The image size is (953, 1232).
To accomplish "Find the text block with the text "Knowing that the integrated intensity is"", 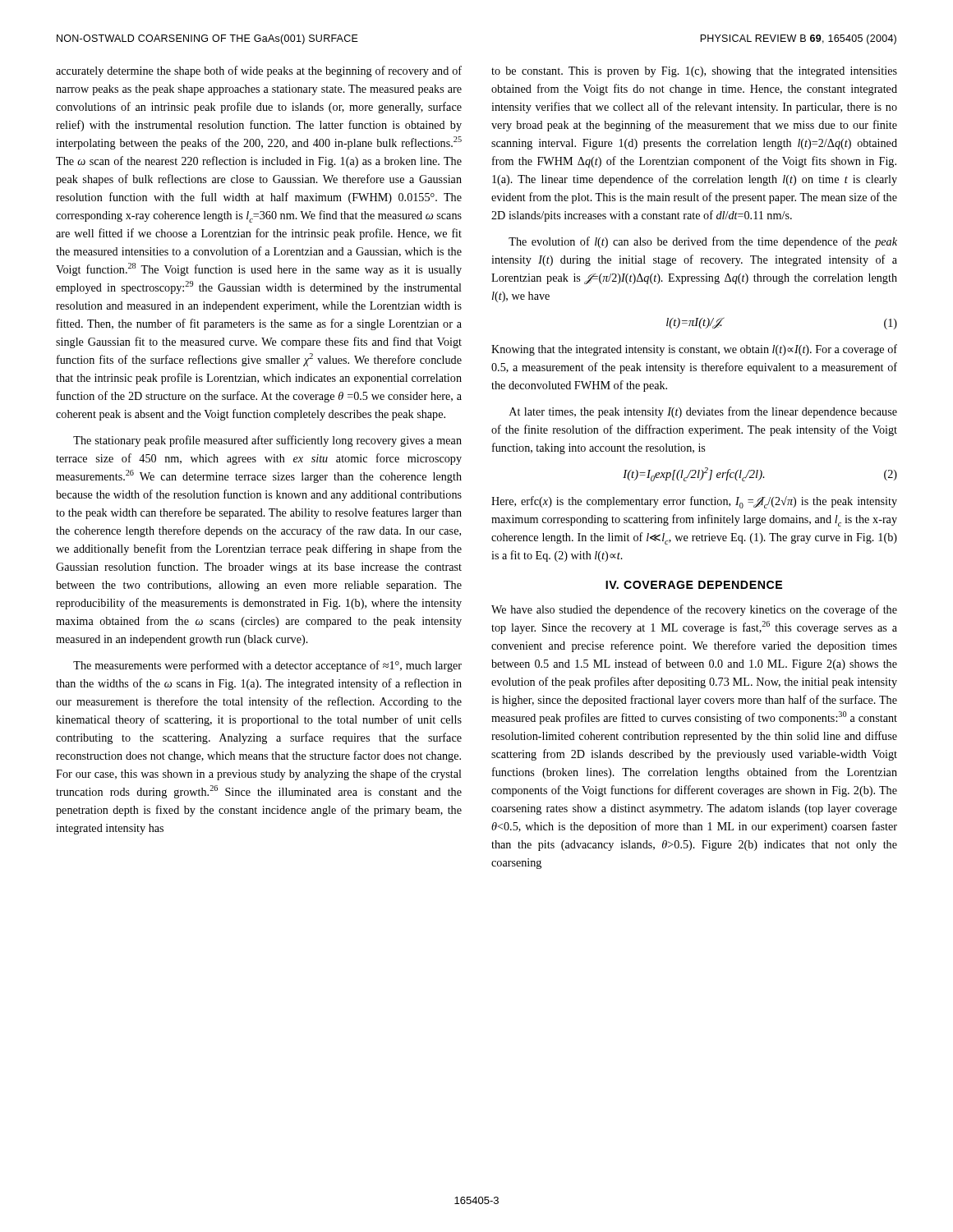I will (694, 367).
